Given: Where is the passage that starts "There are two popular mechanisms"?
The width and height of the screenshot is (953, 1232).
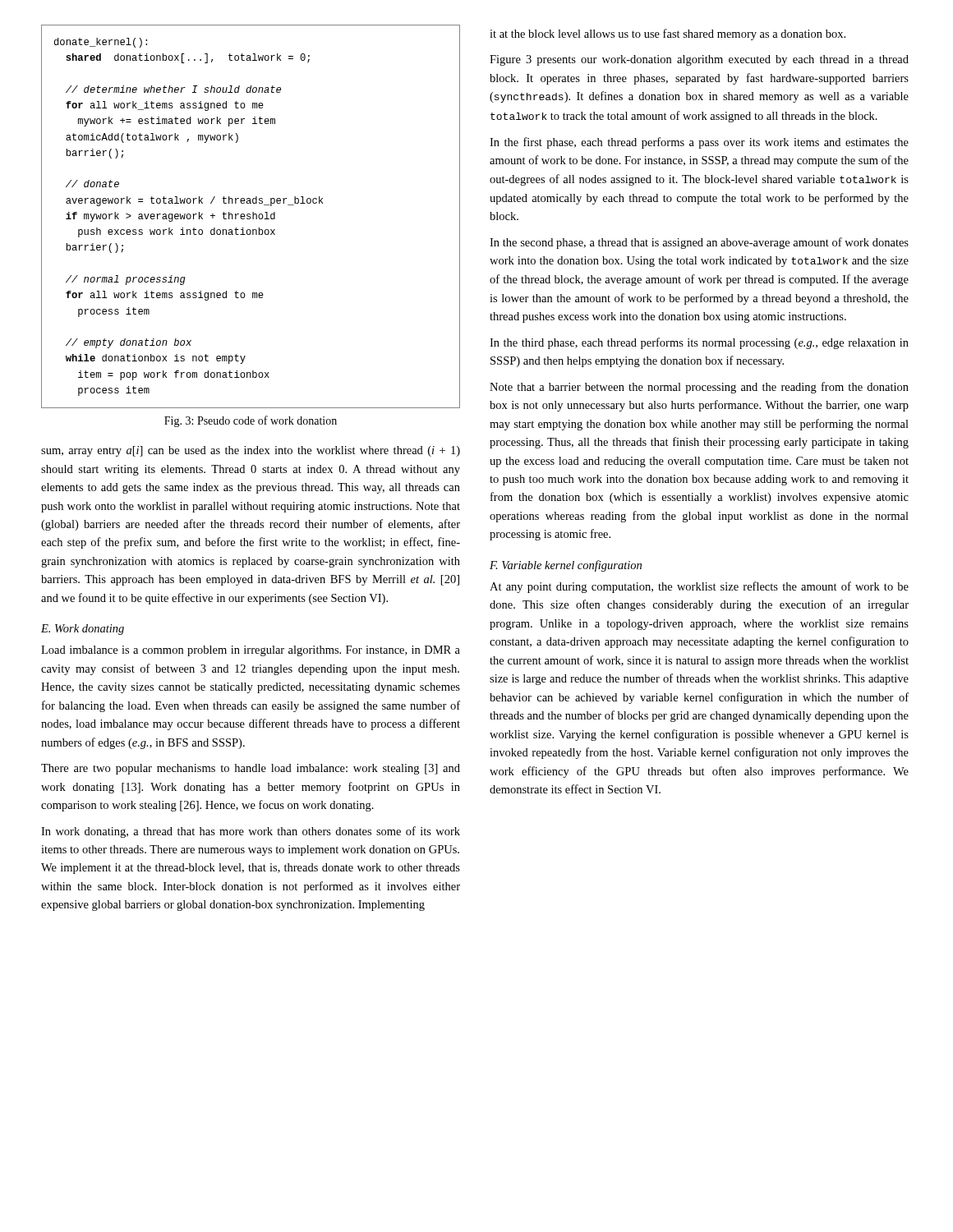Looking at the screenshot, I should pos(251,787).
